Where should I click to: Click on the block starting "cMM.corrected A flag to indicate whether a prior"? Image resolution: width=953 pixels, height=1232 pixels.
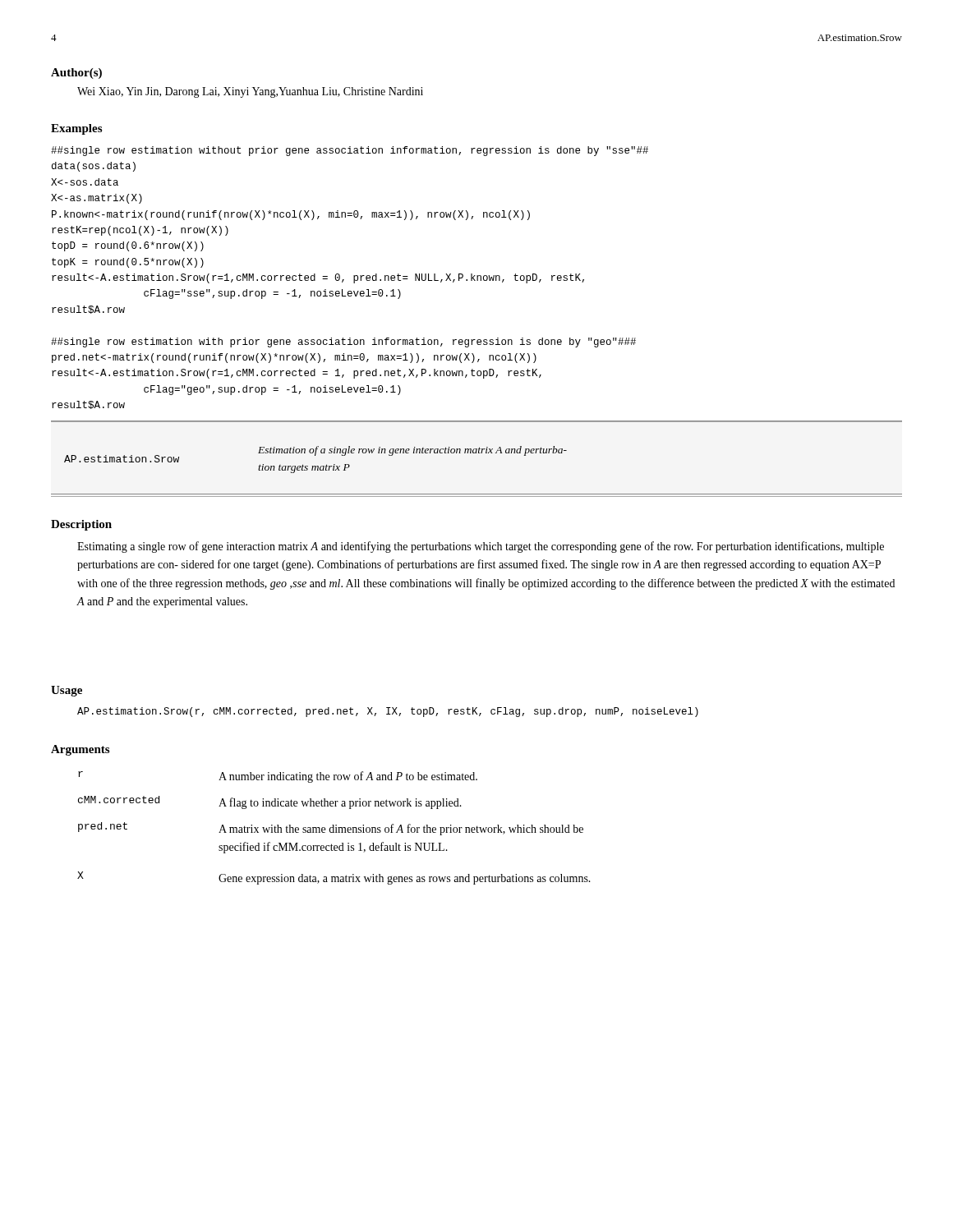[x=270, y=802]
